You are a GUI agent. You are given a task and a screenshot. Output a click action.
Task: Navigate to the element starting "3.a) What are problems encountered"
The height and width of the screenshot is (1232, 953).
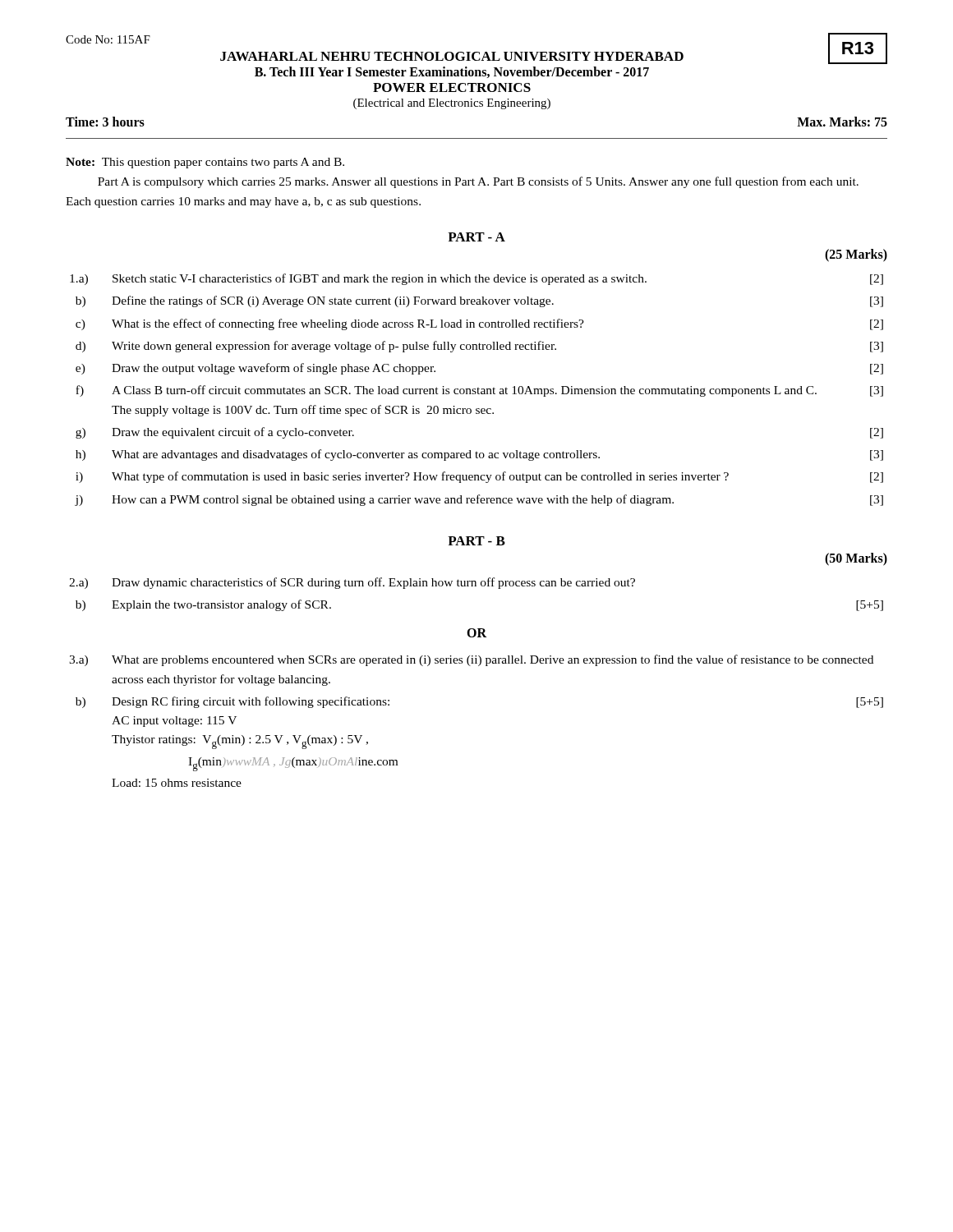[x=476, y=669]
